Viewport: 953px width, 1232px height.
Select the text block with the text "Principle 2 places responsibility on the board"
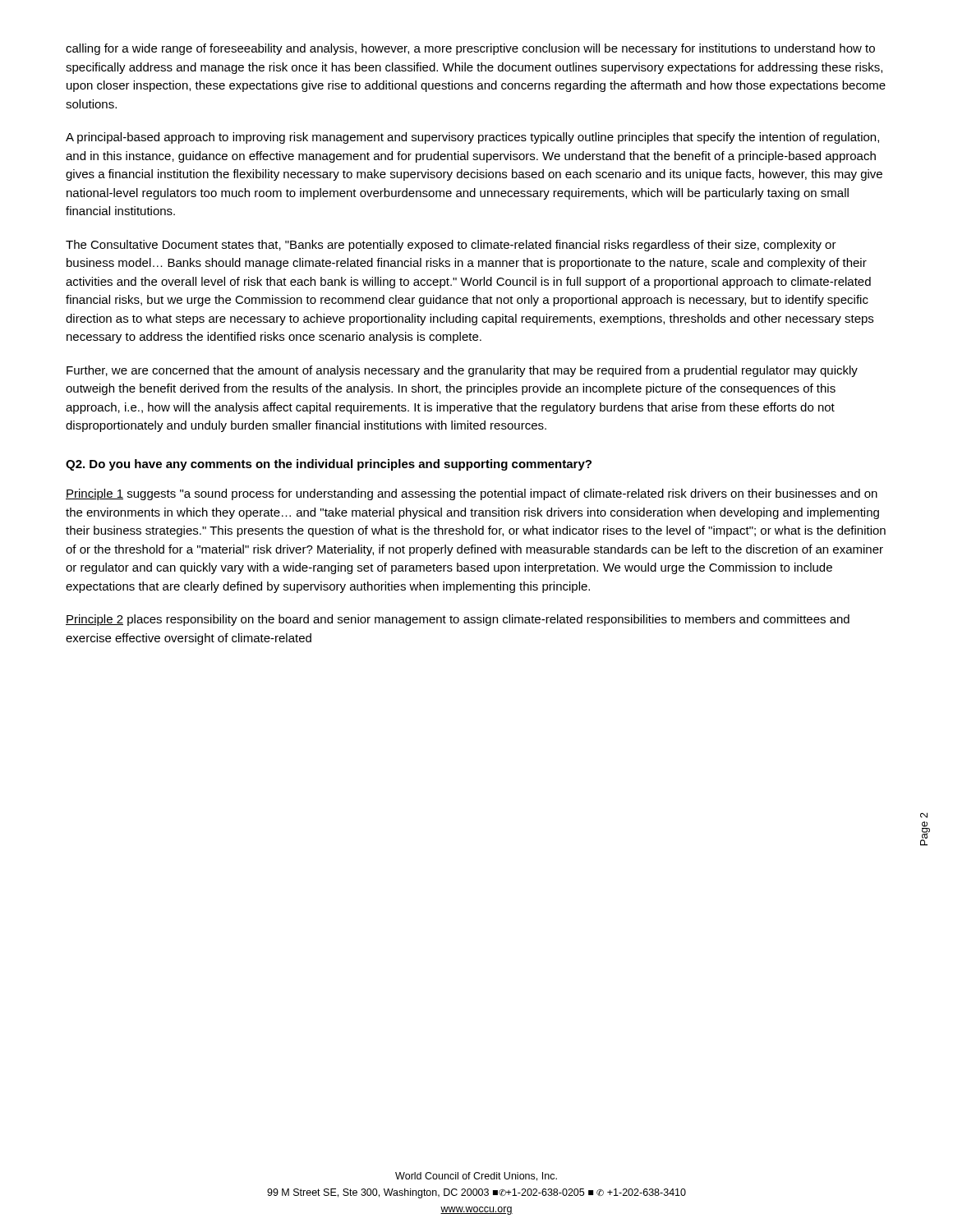(x=458, y=628)
